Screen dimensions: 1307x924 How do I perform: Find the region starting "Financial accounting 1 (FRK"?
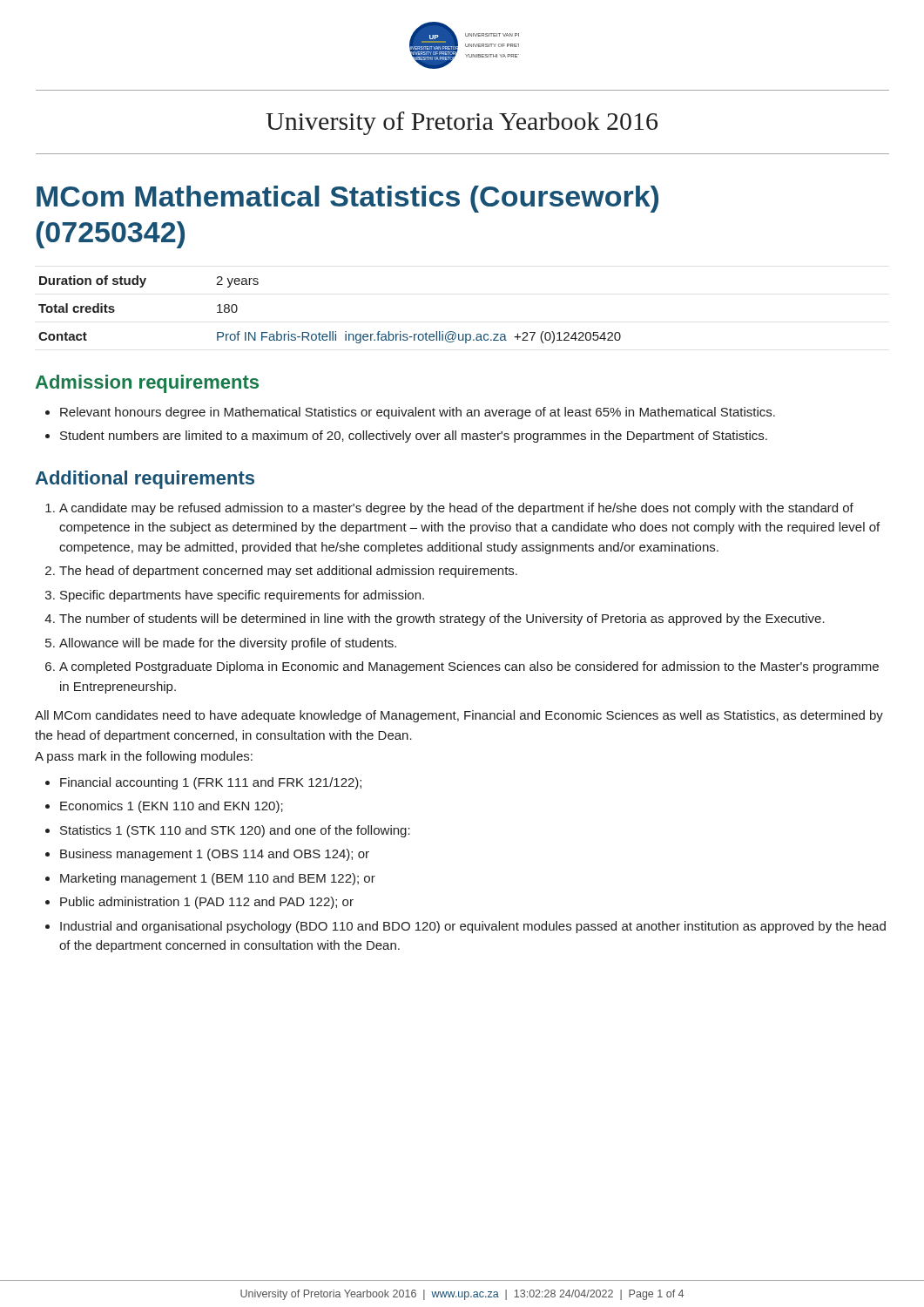211,782
